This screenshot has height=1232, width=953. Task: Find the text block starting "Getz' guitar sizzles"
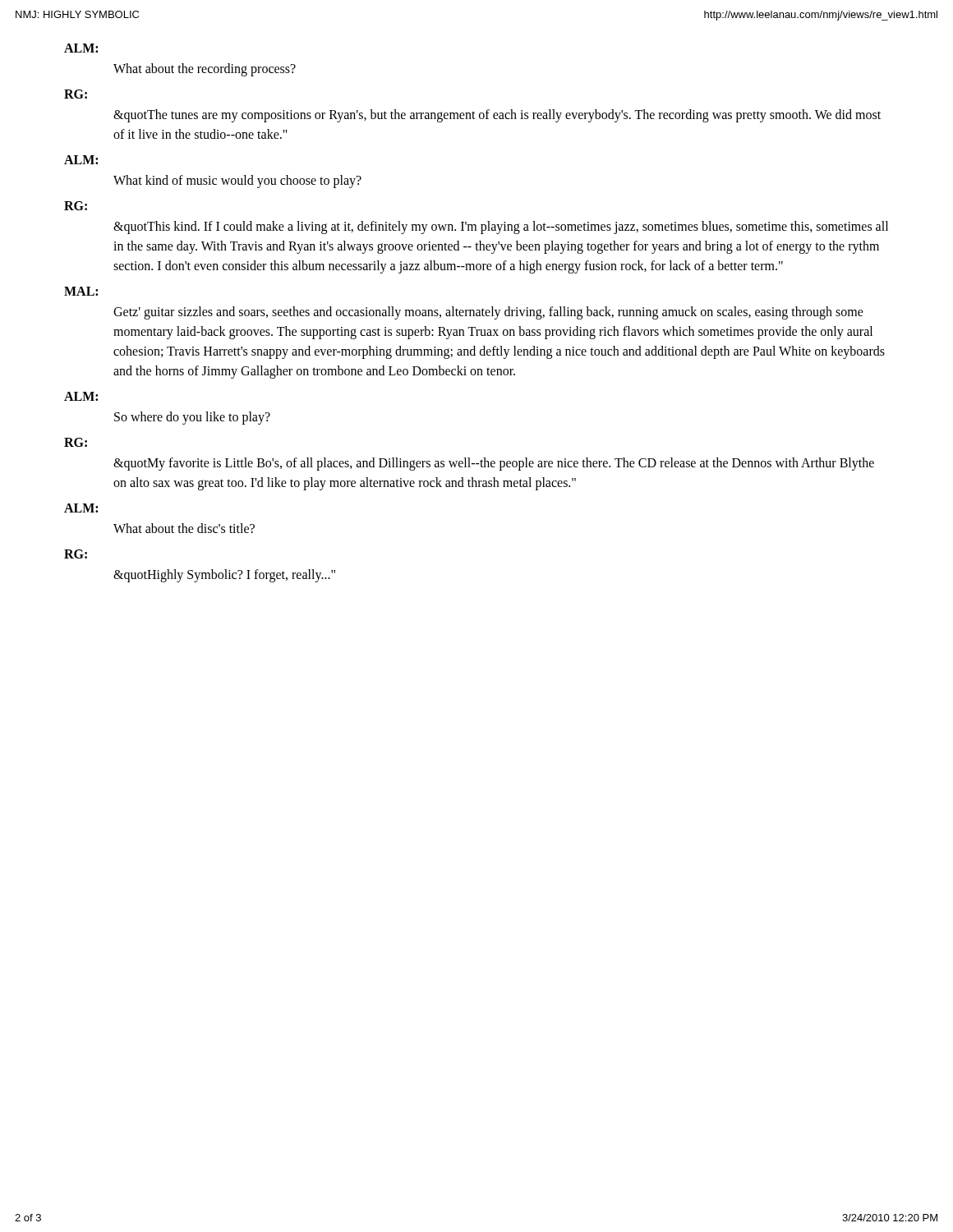(499, 341)
